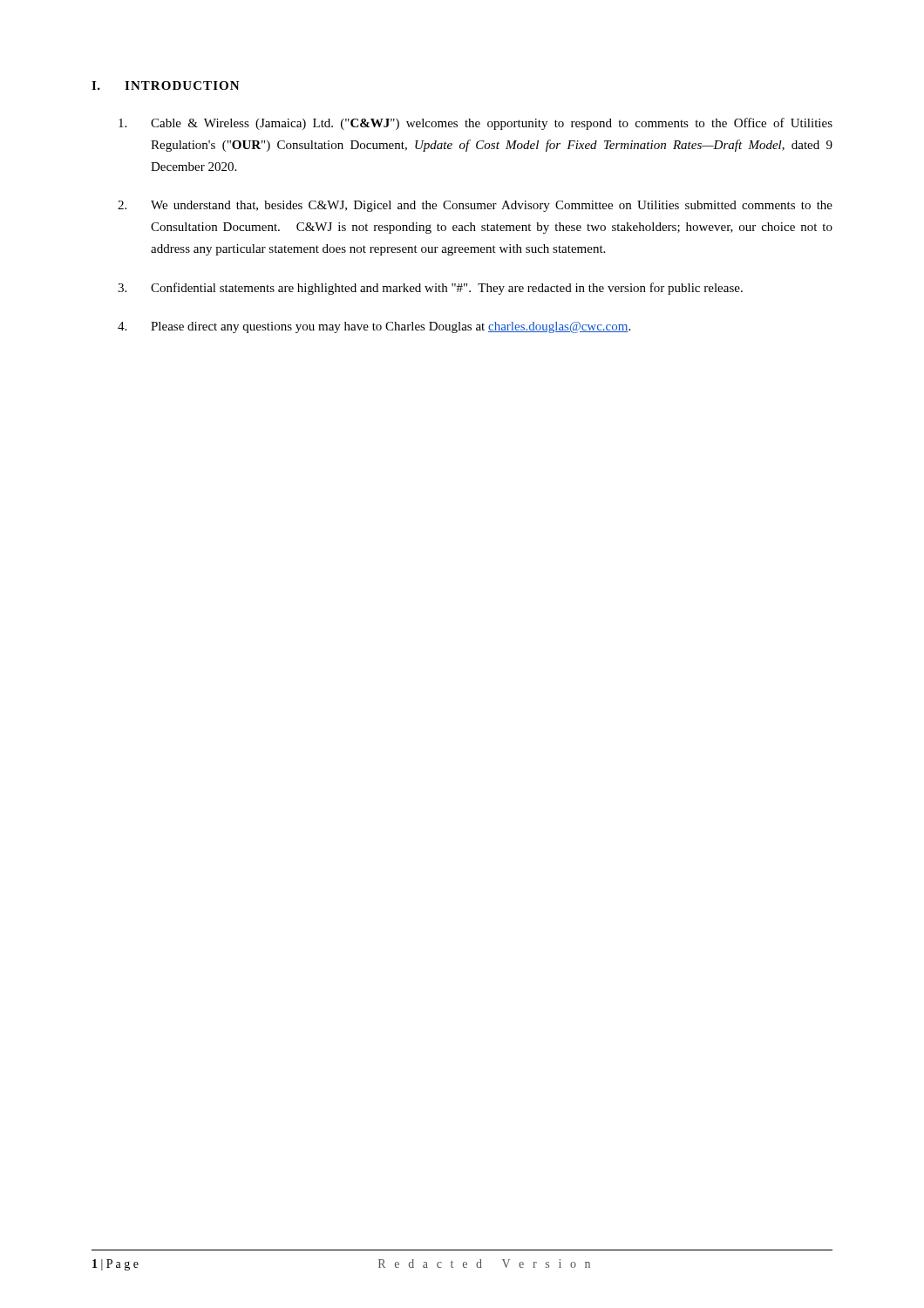Image resolution: width=924 pixels, height=1308 pixels.
Task: Select the list item that says "3. Confidential statements are highlighted and"
Action: point(475,288)
